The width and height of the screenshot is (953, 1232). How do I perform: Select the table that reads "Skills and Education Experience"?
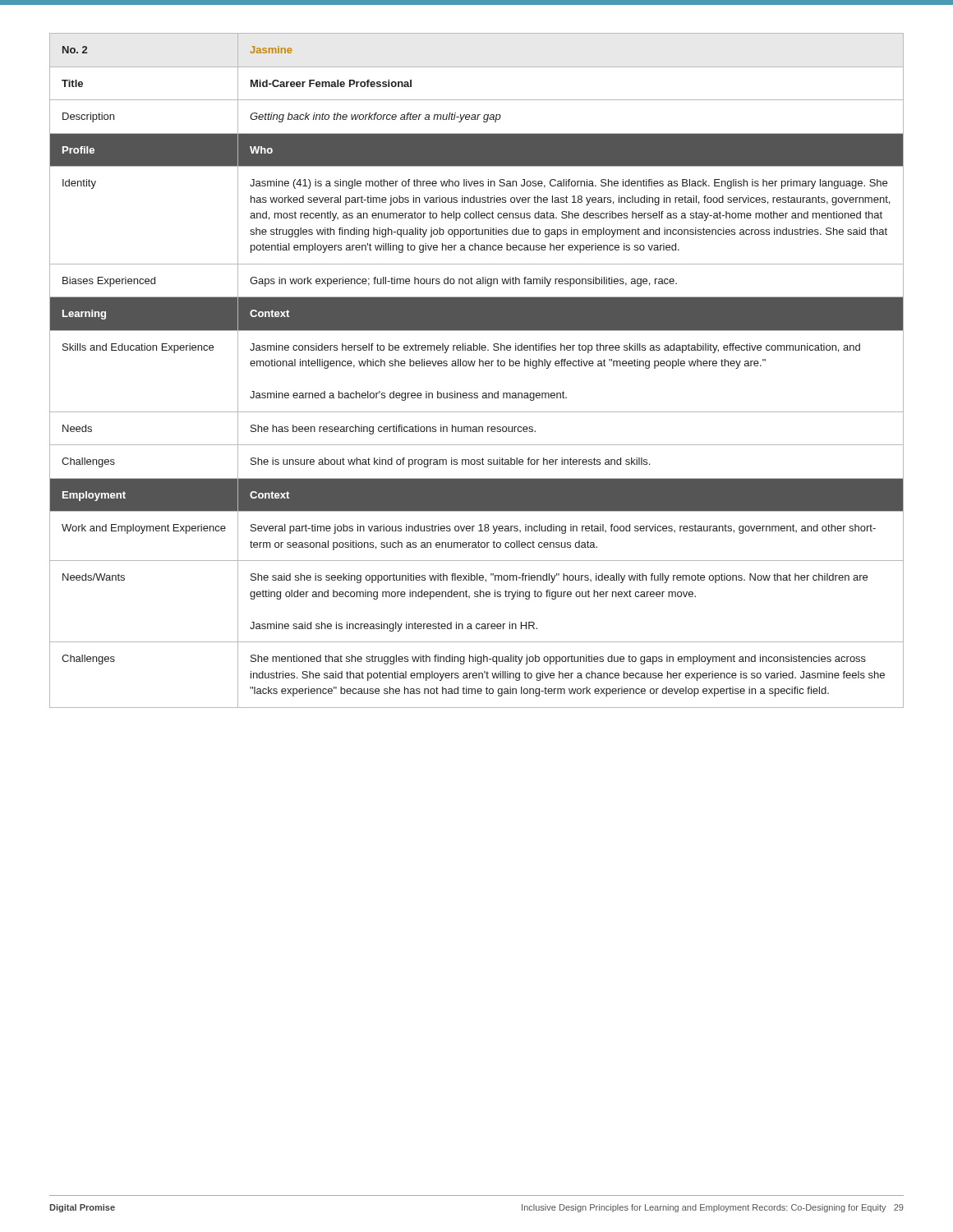[x=476, y=370]
